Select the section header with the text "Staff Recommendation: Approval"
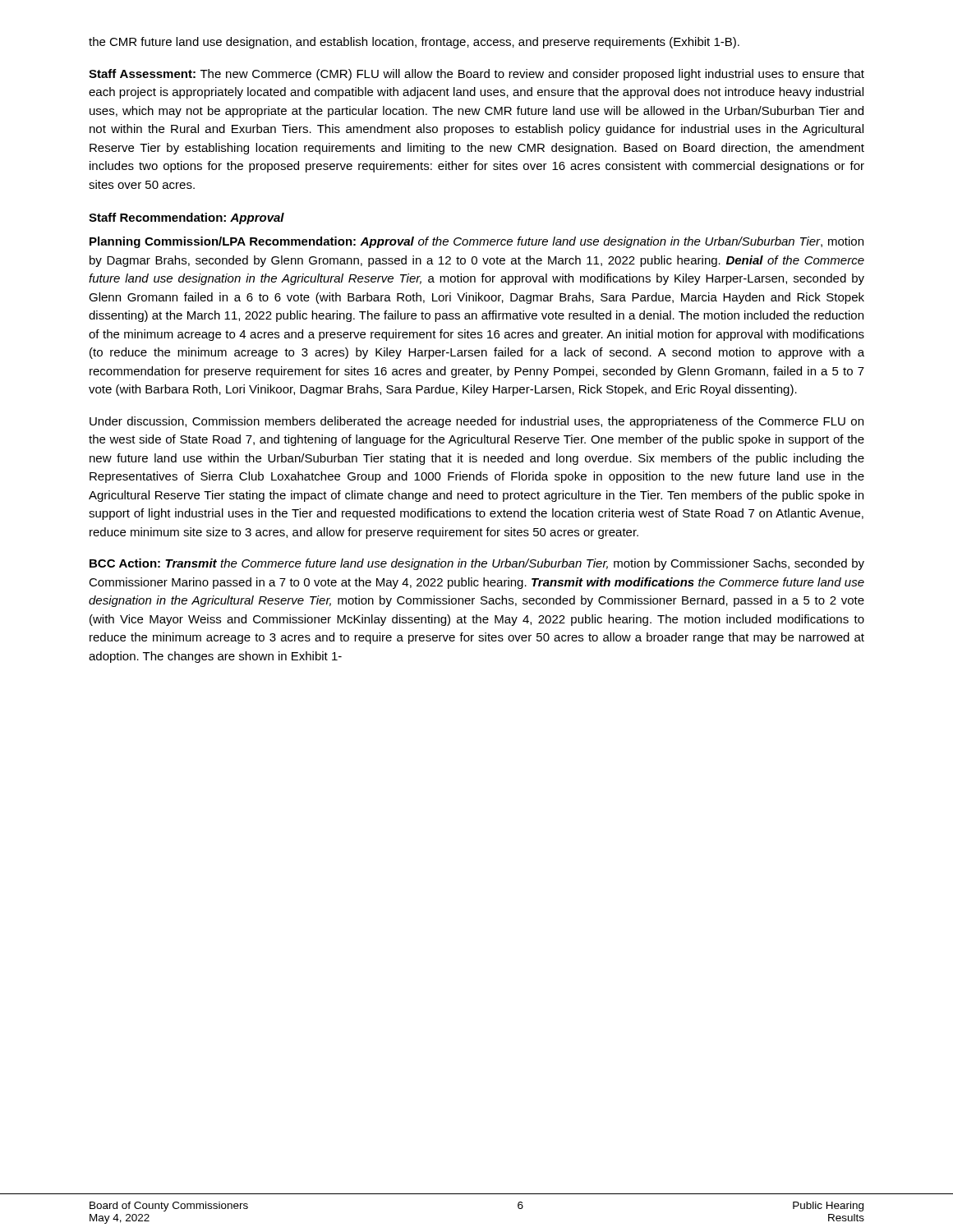953x1232 pixels. pyautogui.click(x=186, y=217)
